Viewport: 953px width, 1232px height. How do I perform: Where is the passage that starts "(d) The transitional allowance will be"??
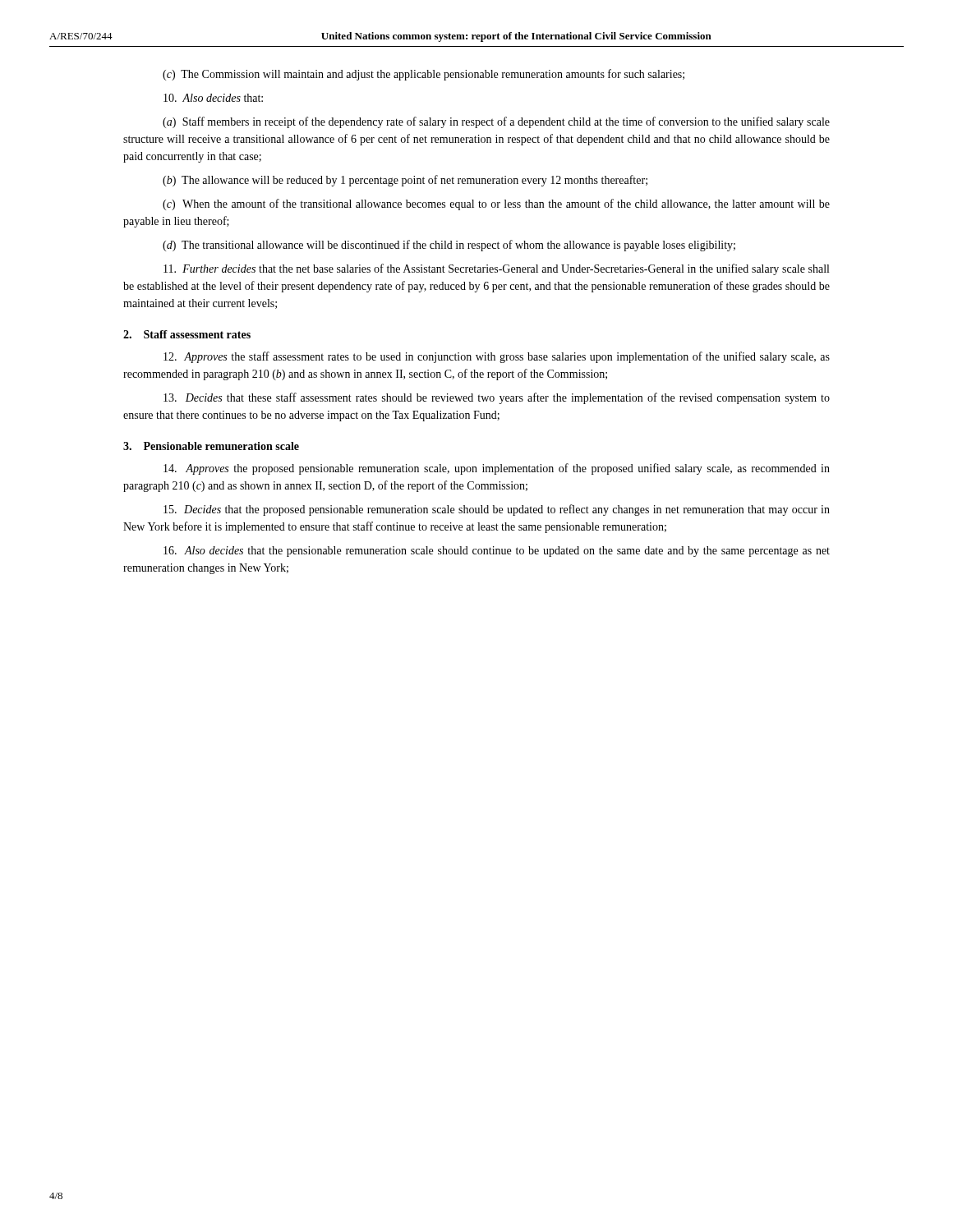pos(476,245)
